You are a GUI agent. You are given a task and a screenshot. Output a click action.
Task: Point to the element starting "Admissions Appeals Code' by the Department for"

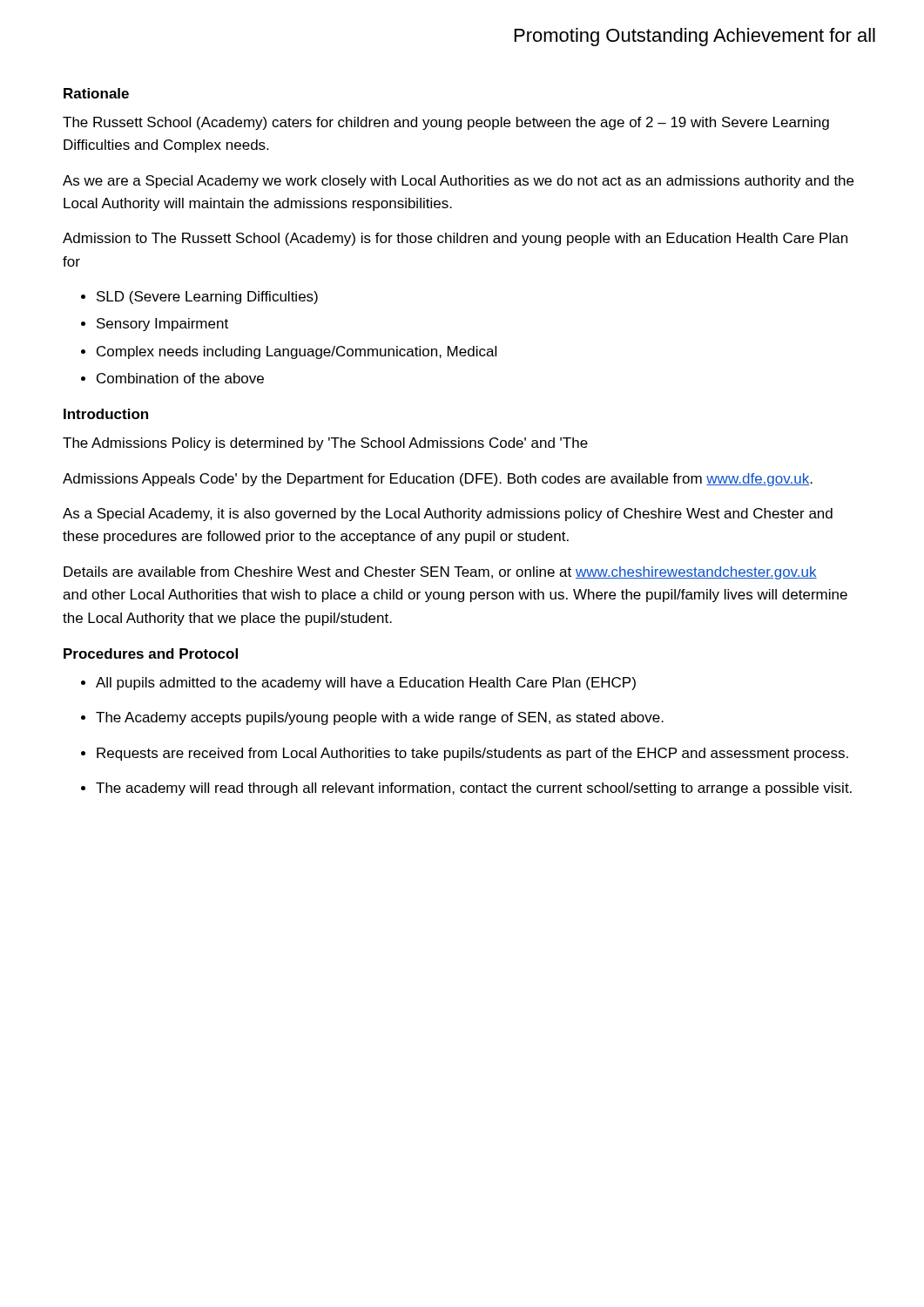click(438, 479)
